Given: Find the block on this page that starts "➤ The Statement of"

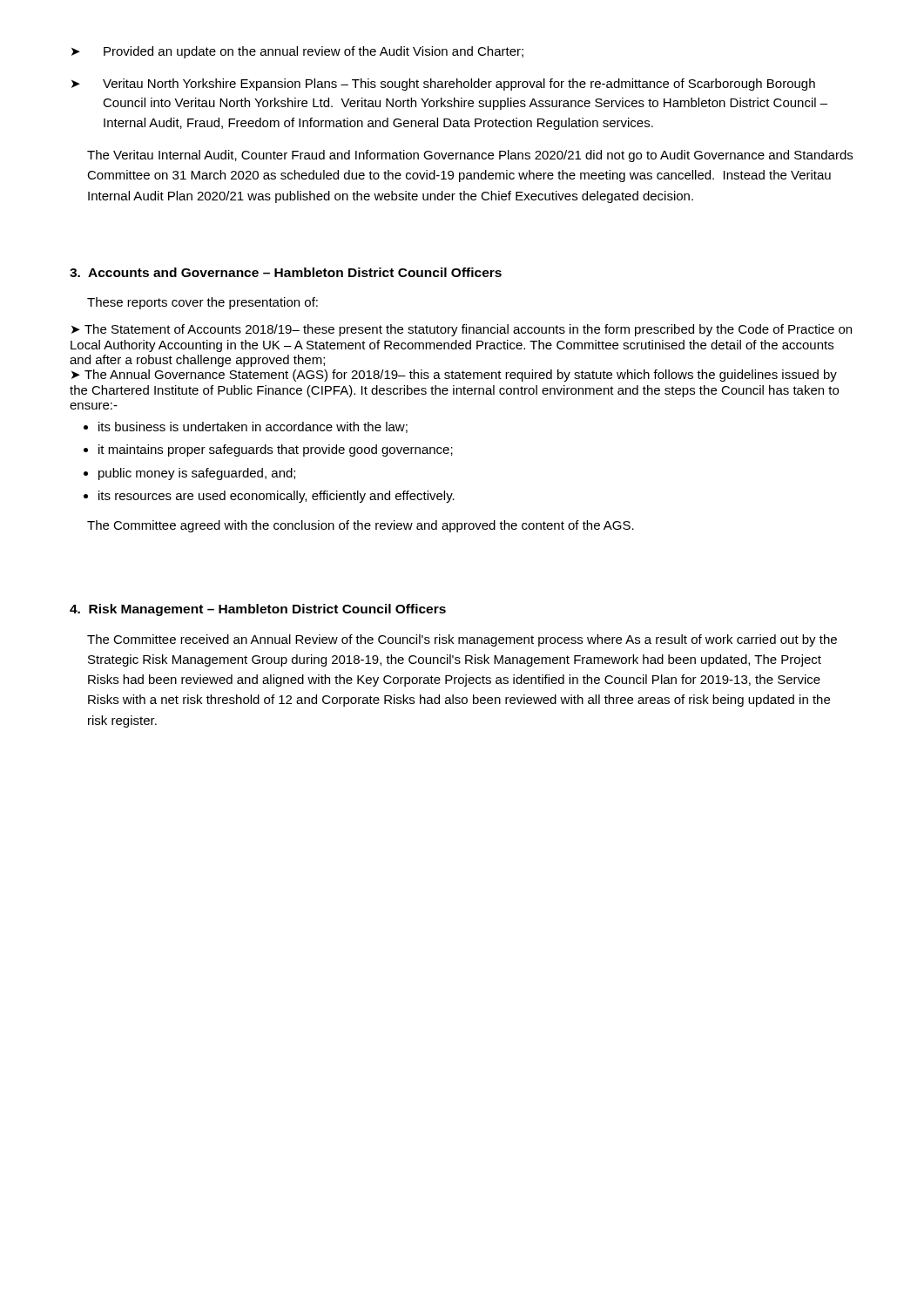Looking at the screenshot, I should click(462, 344).
